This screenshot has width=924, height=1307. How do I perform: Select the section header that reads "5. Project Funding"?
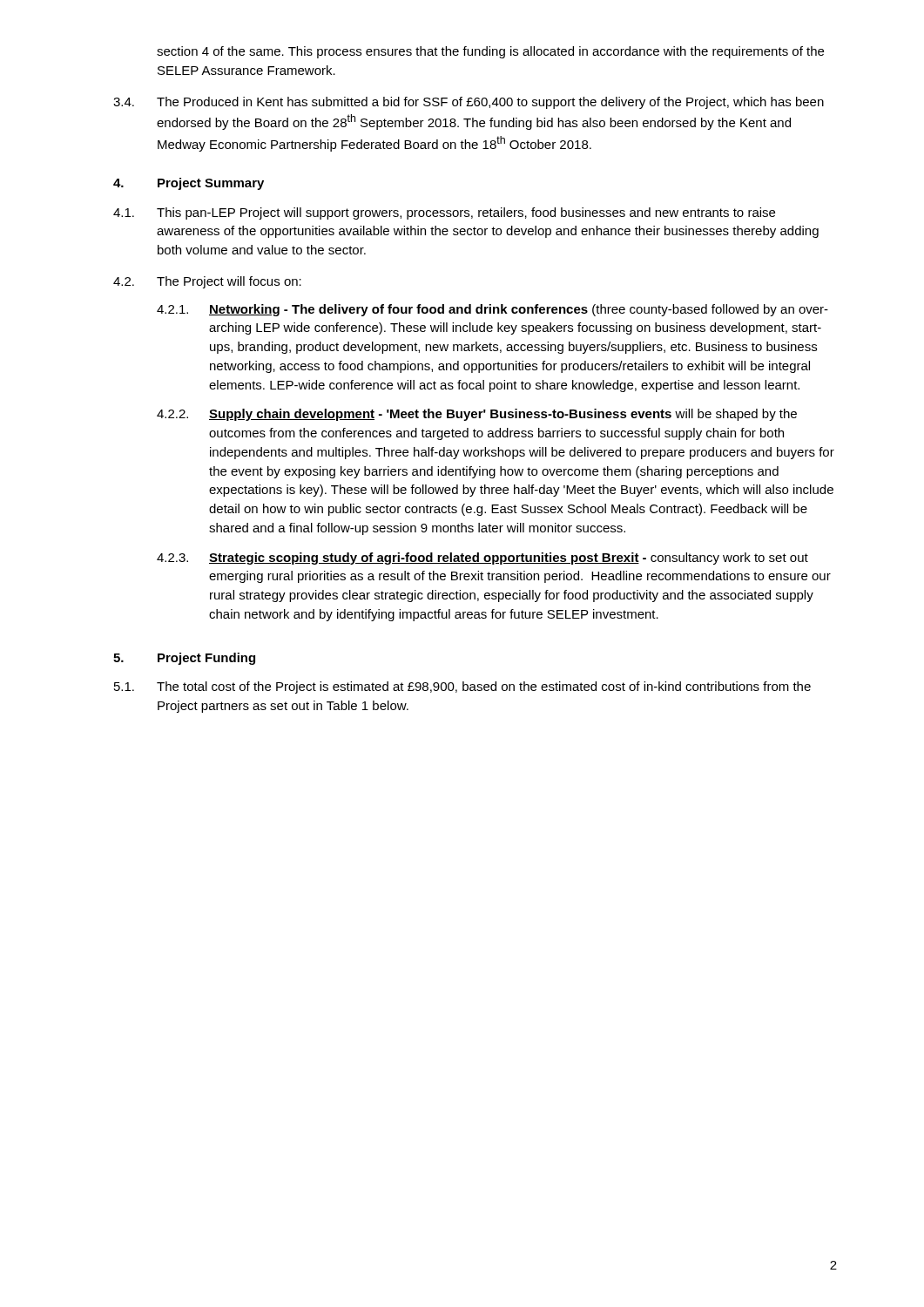[x=184, y=659]
